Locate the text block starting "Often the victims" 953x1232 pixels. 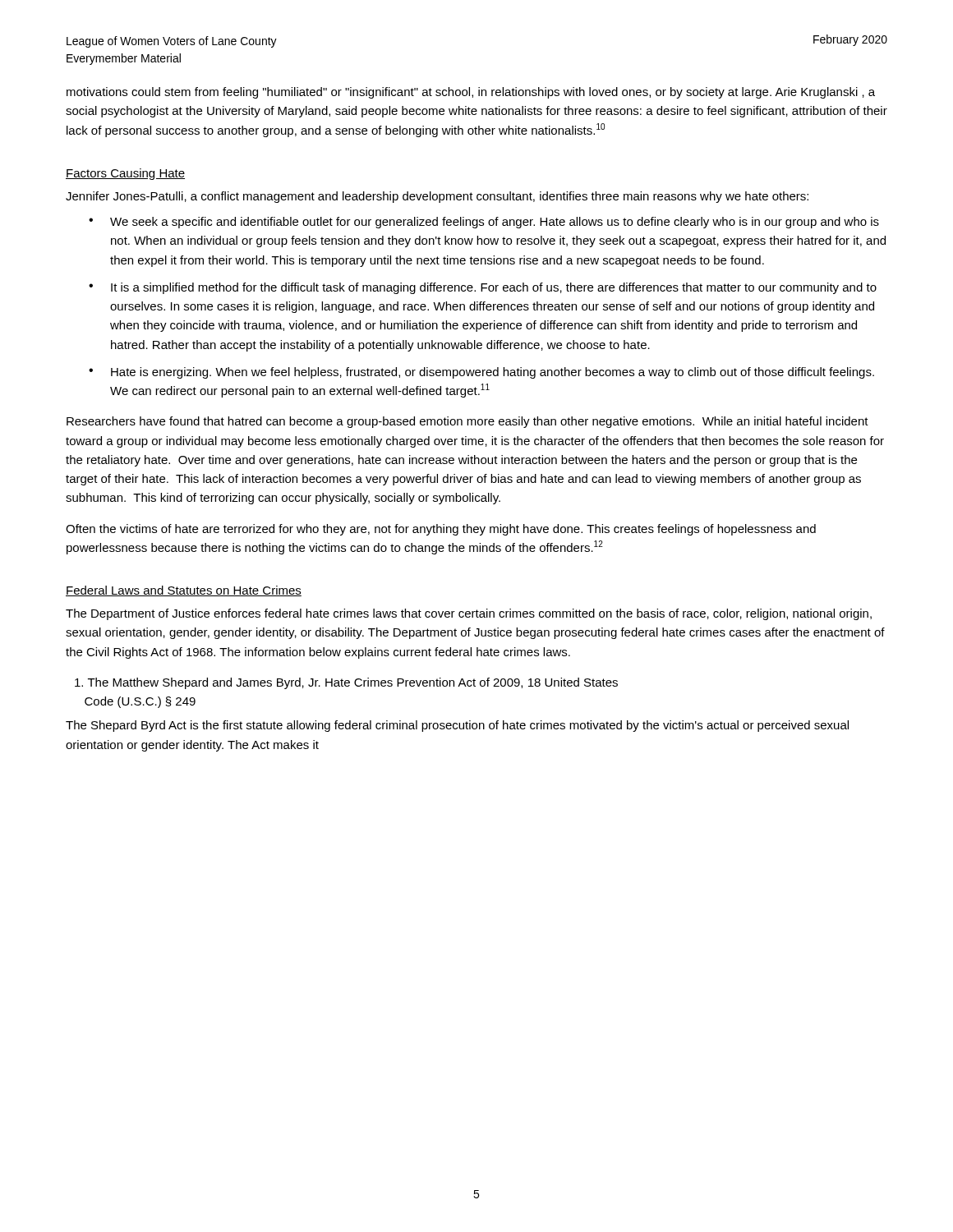(441, 538)
